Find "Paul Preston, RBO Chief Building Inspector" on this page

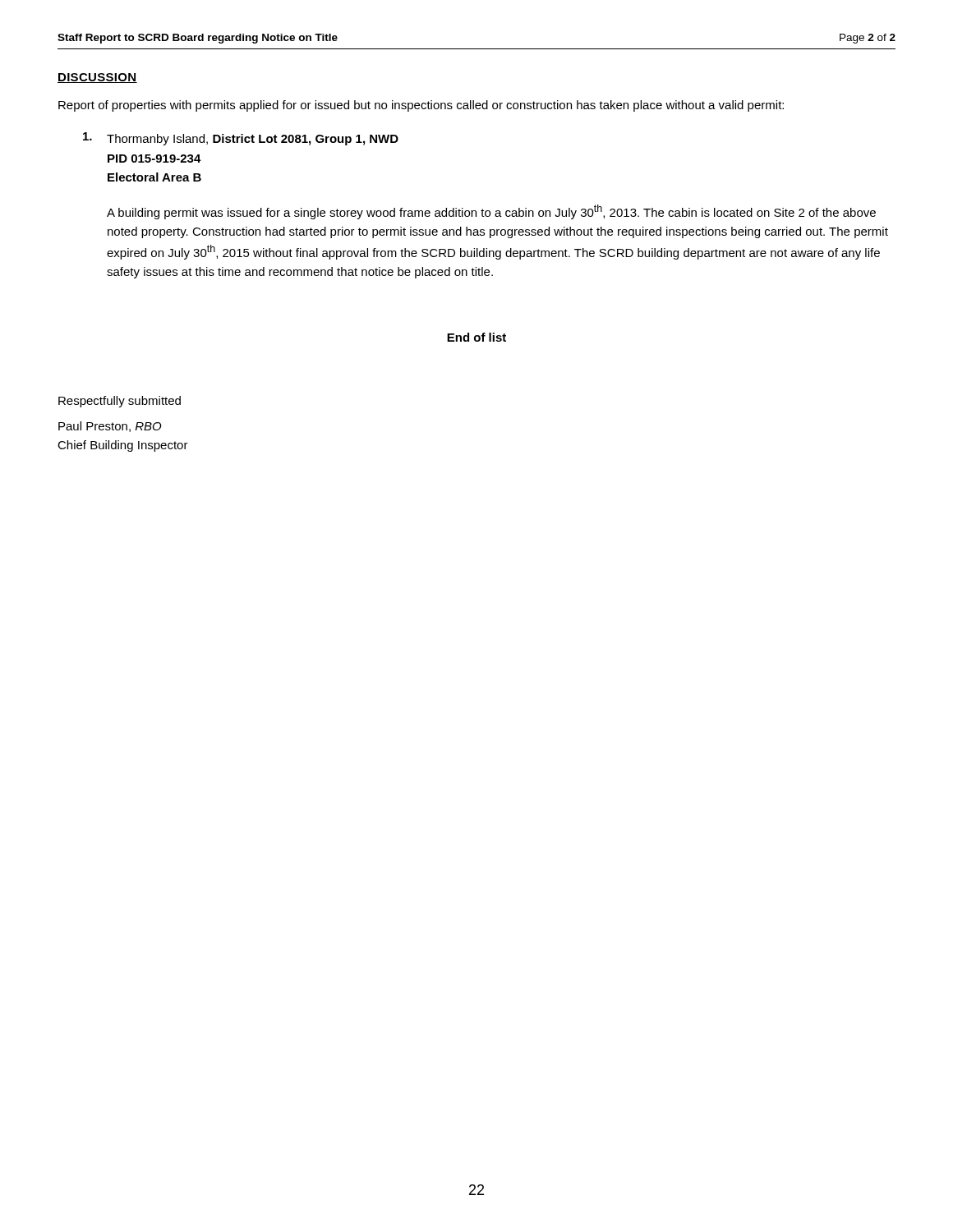pyautogui.click(x=123, y=435)
